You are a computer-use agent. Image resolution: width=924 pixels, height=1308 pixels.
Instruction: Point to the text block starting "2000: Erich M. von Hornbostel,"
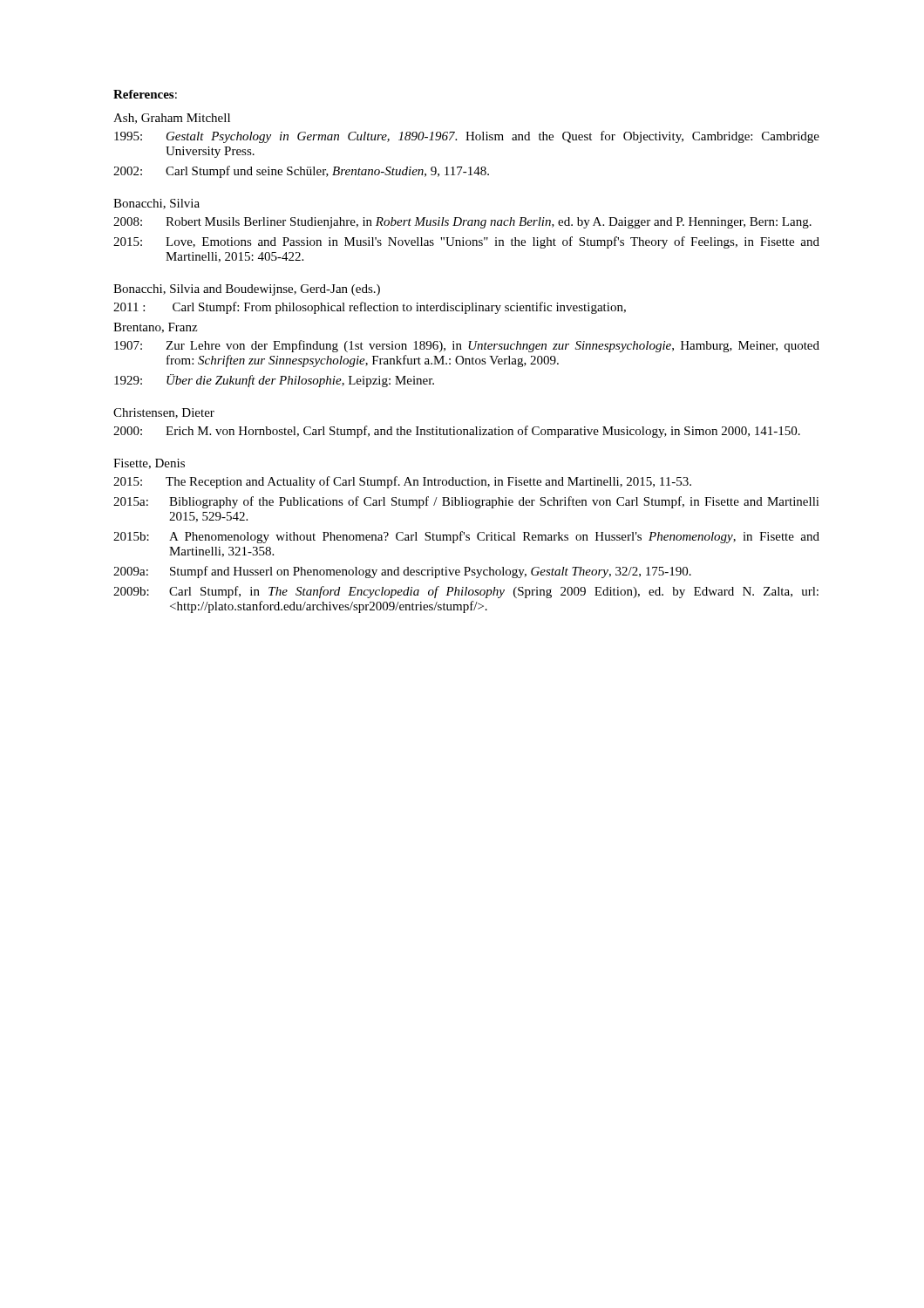[466, 431]
